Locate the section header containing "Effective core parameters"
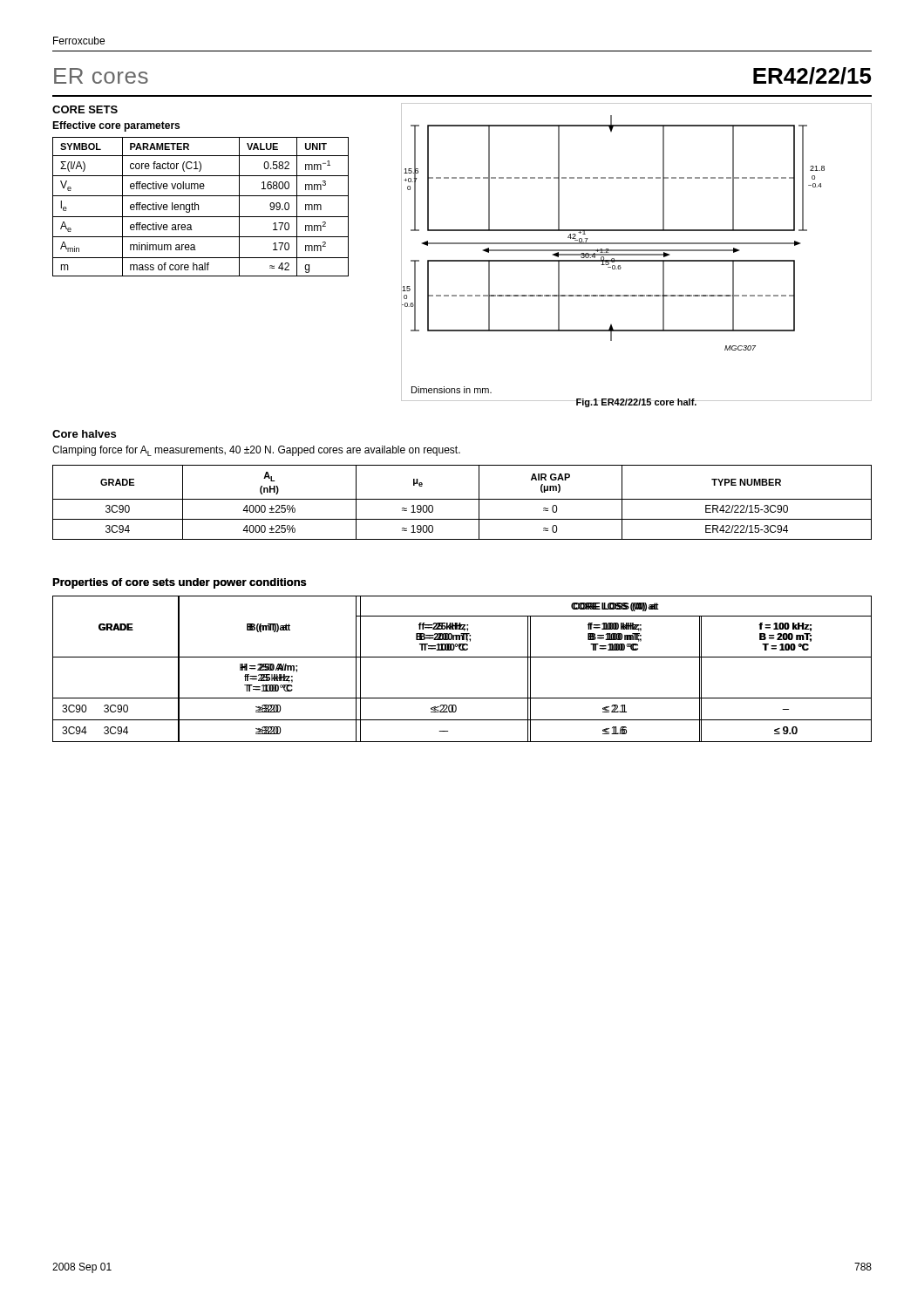 click(x=116, y=126)
